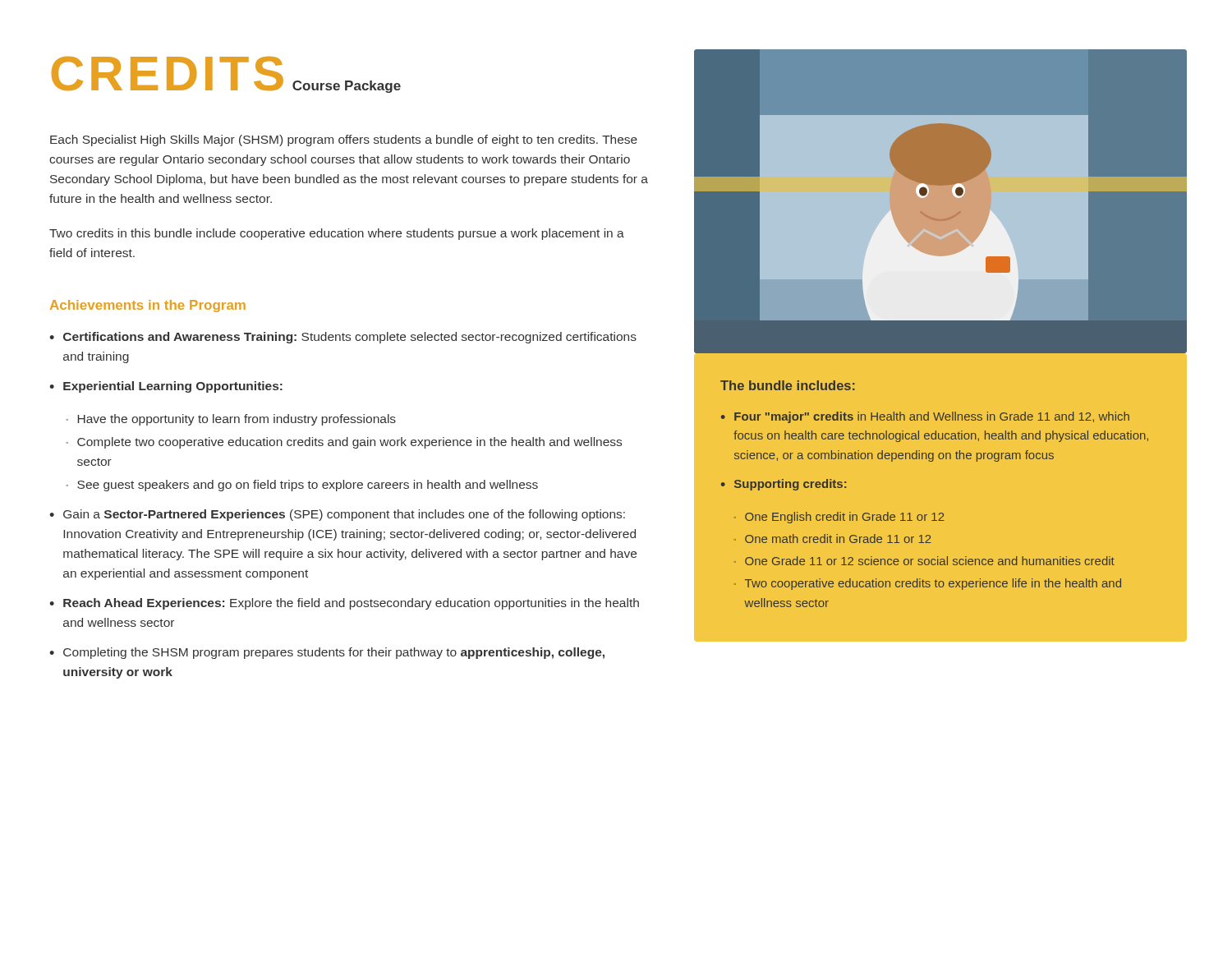Navigate to the text block starting "Two credits in this bundle include cooperative"
This screenshot has height=953, width=1232.
(349, 243)
